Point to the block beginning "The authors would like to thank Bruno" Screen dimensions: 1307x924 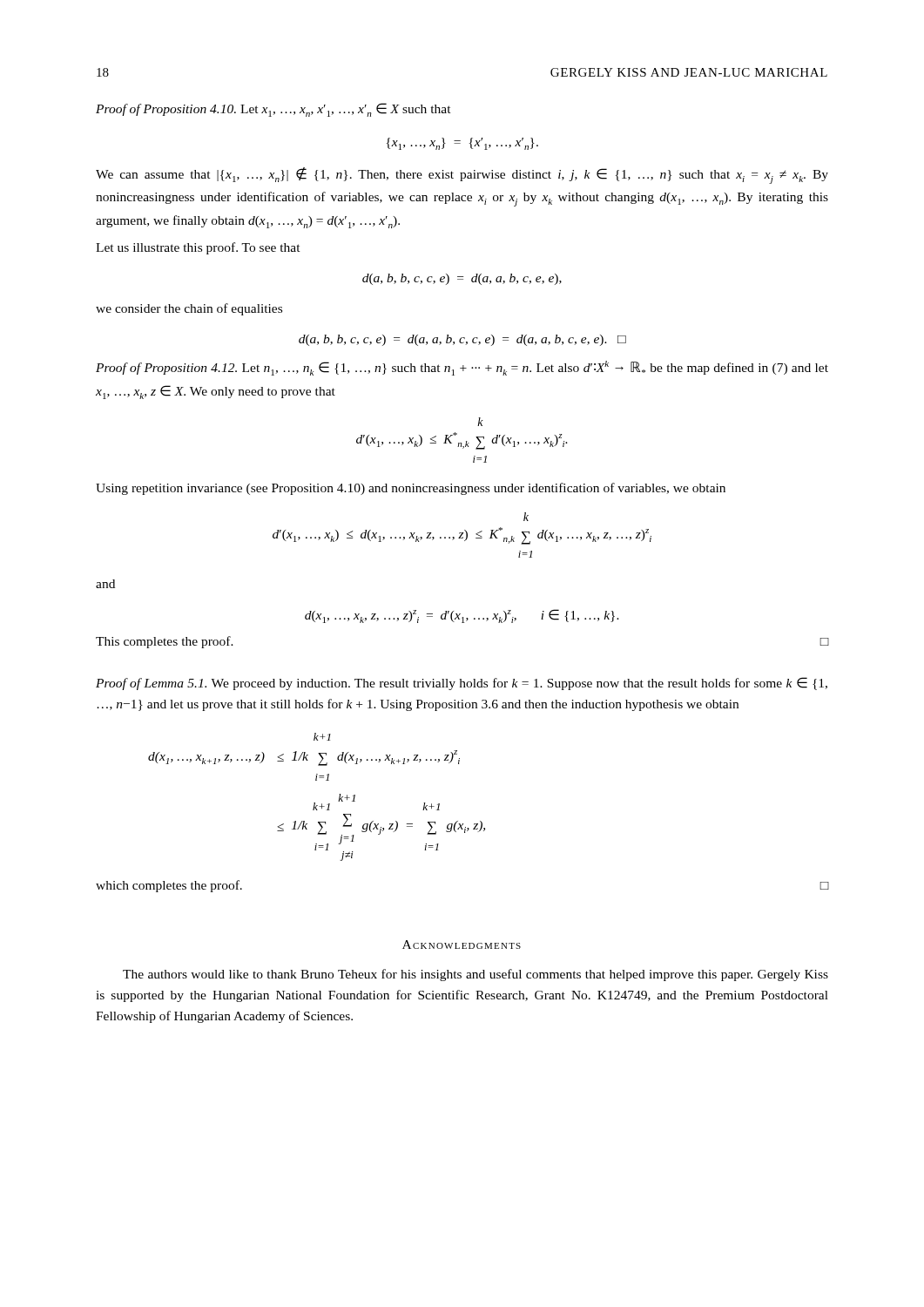click(x=462, y=995)
